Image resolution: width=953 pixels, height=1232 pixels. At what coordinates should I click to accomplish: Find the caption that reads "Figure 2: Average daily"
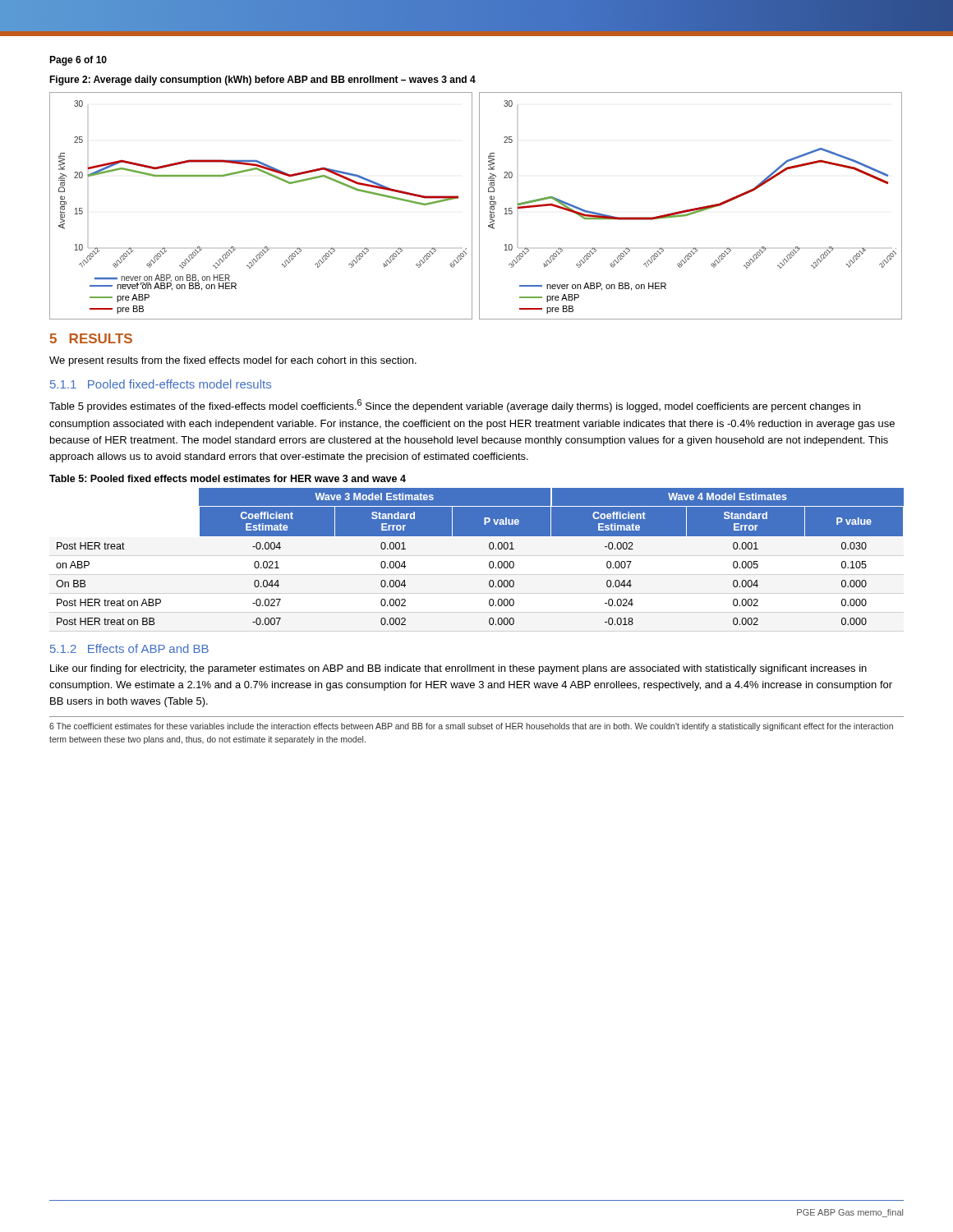click(262, 80)
